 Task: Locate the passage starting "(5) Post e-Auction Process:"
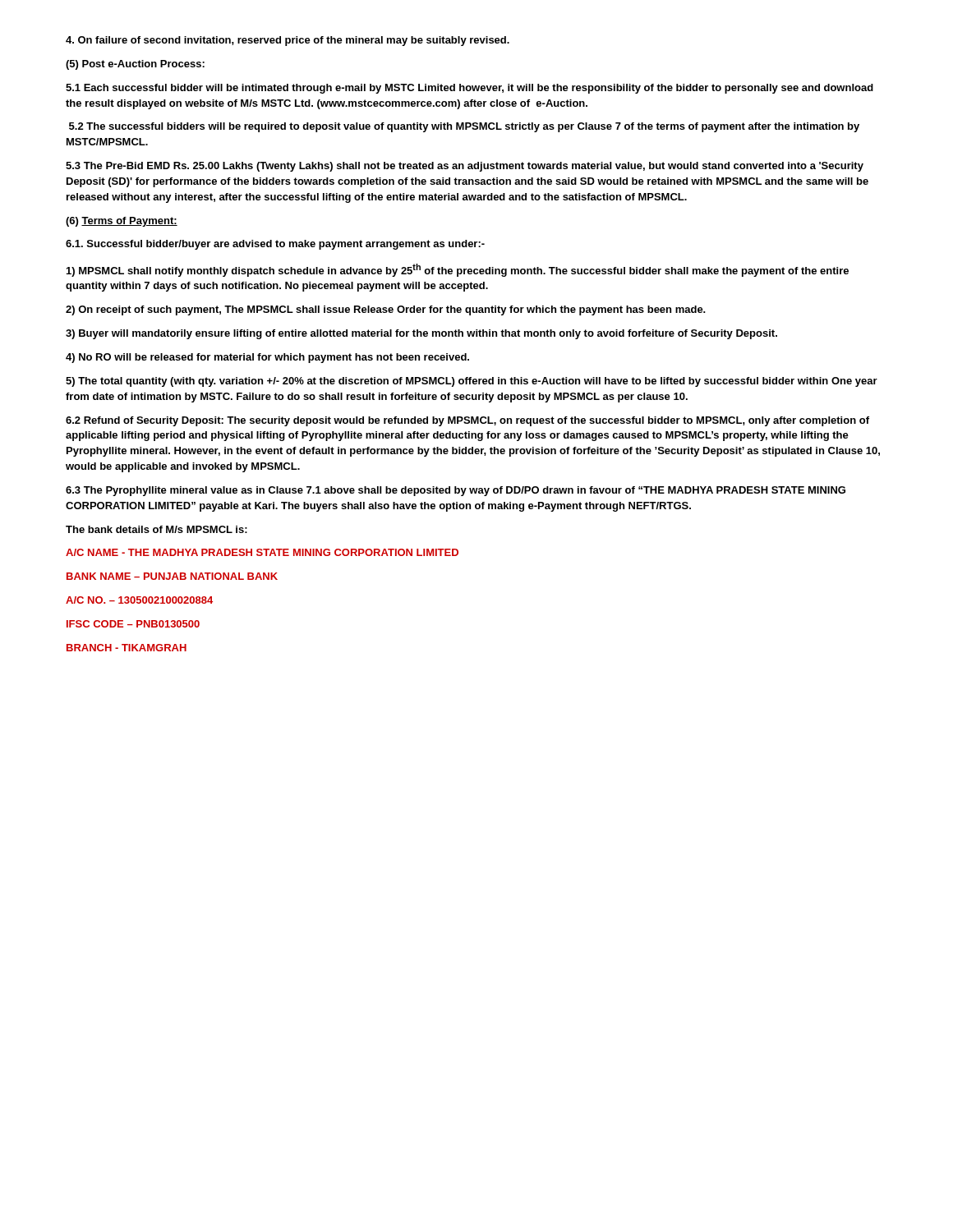click(135, 65)
